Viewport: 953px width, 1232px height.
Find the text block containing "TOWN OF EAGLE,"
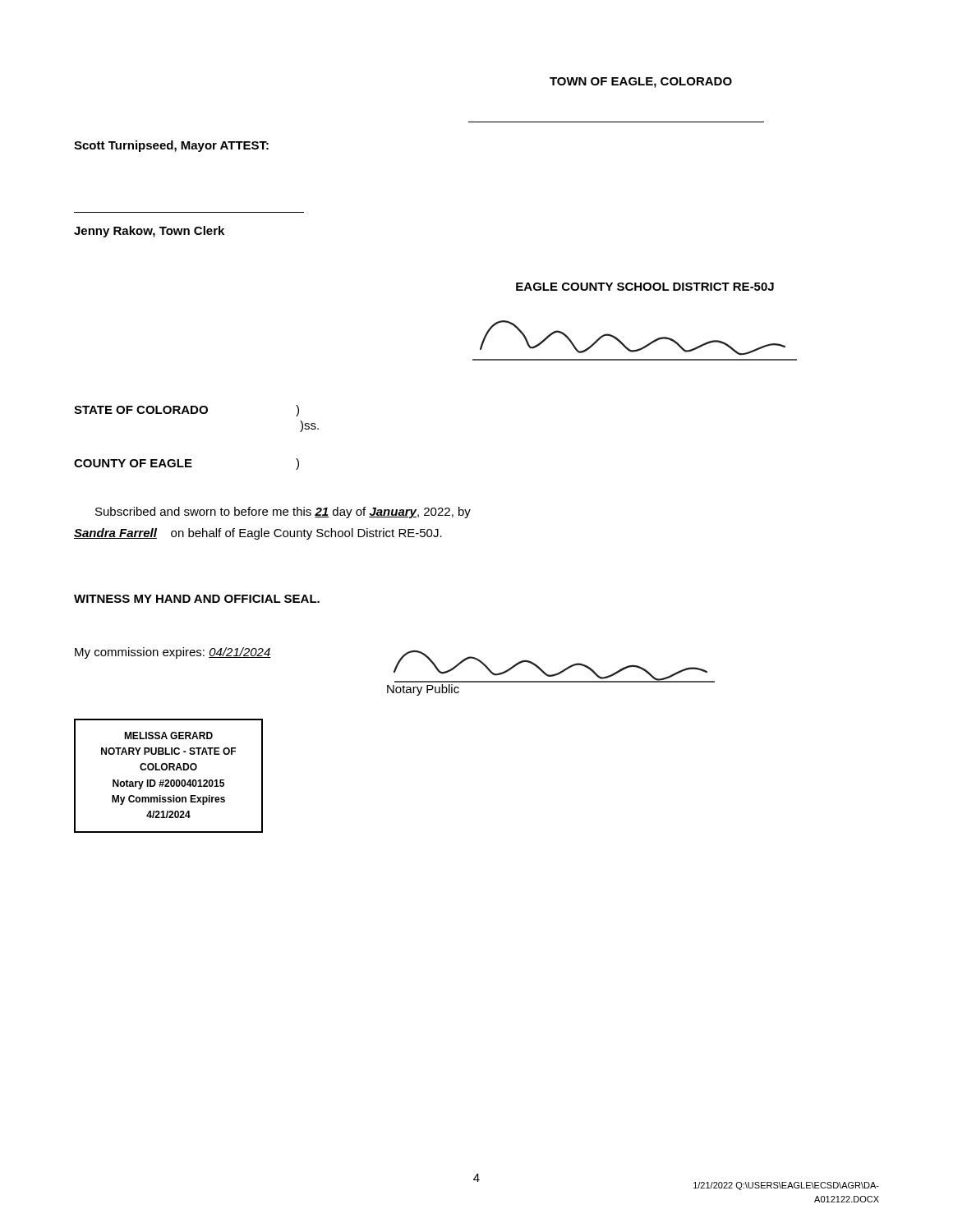click(x=641, y=81)
